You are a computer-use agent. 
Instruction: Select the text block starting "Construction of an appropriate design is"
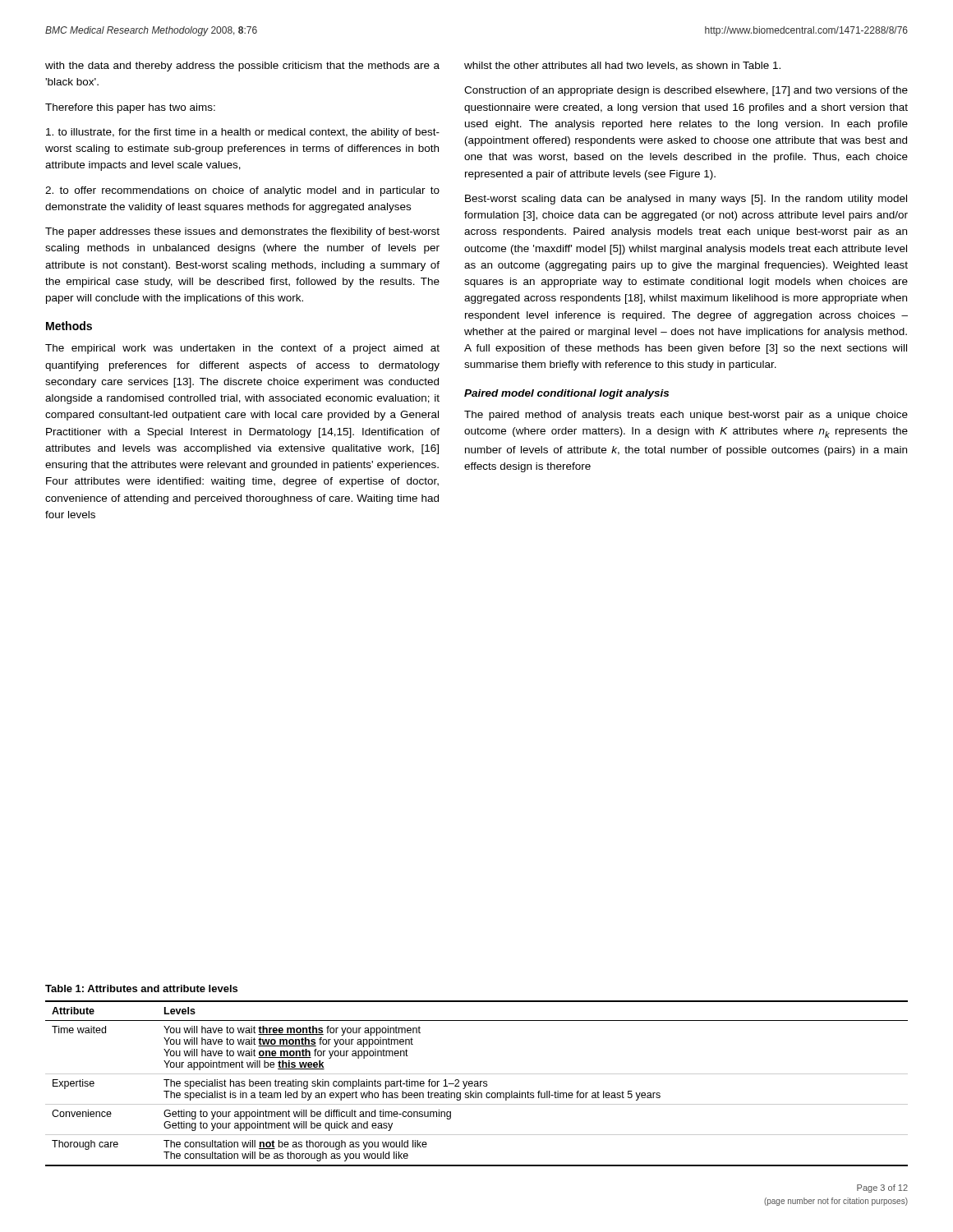pyautogui.click(x=686, y=132)
